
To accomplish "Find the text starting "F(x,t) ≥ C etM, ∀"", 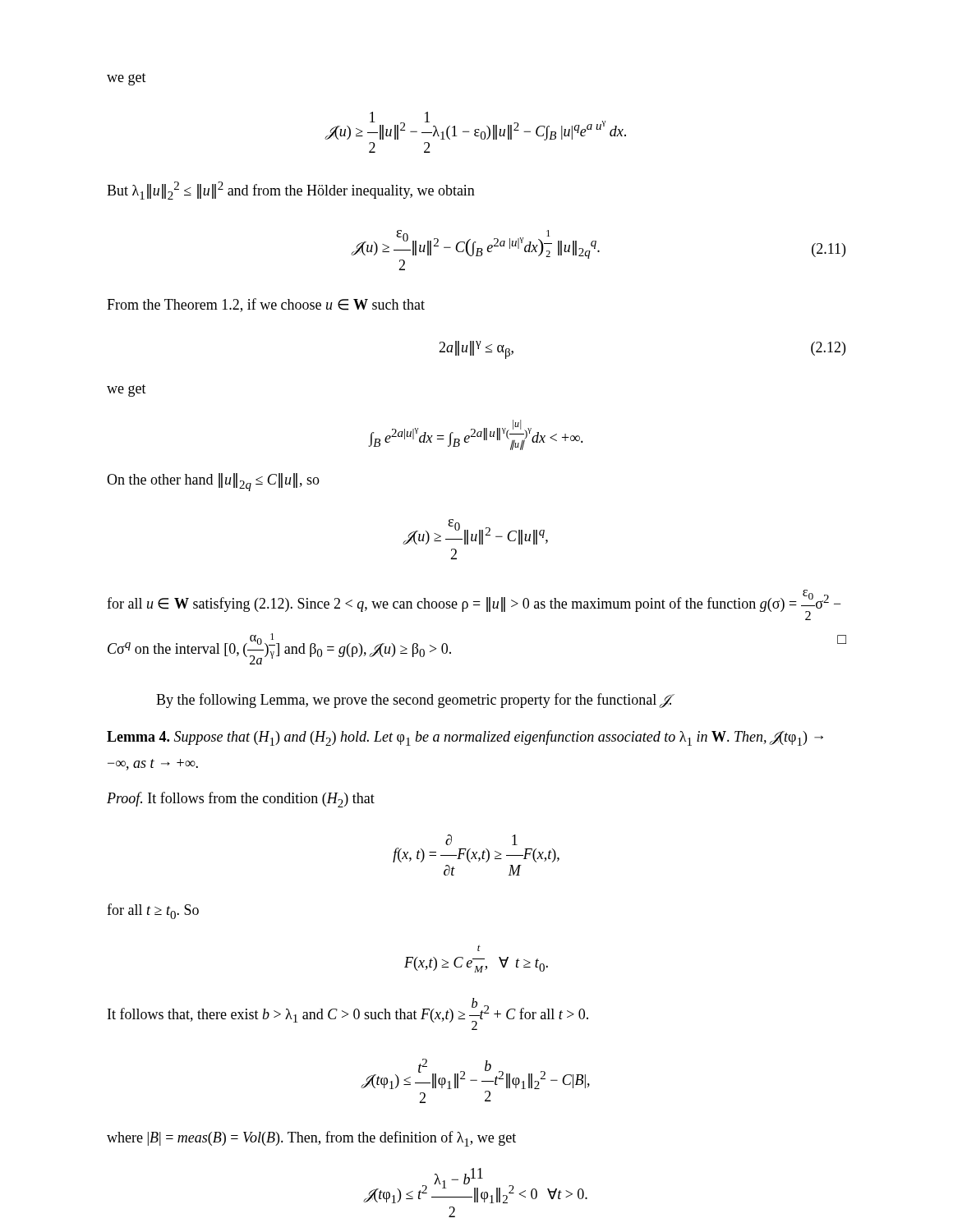I will (476, 958).
